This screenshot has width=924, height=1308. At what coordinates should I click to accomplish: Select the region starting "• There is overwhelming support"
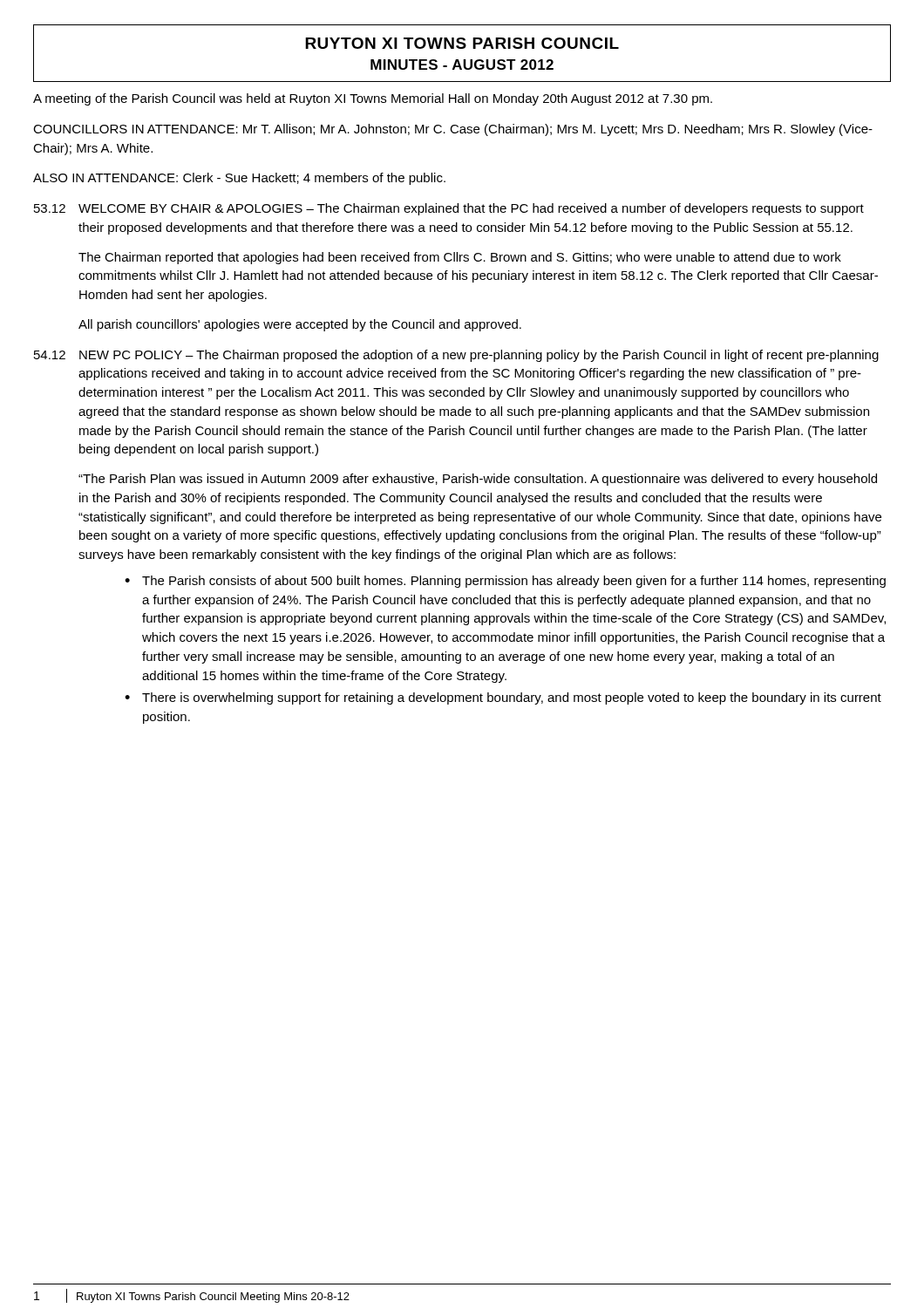click(508, 707)
